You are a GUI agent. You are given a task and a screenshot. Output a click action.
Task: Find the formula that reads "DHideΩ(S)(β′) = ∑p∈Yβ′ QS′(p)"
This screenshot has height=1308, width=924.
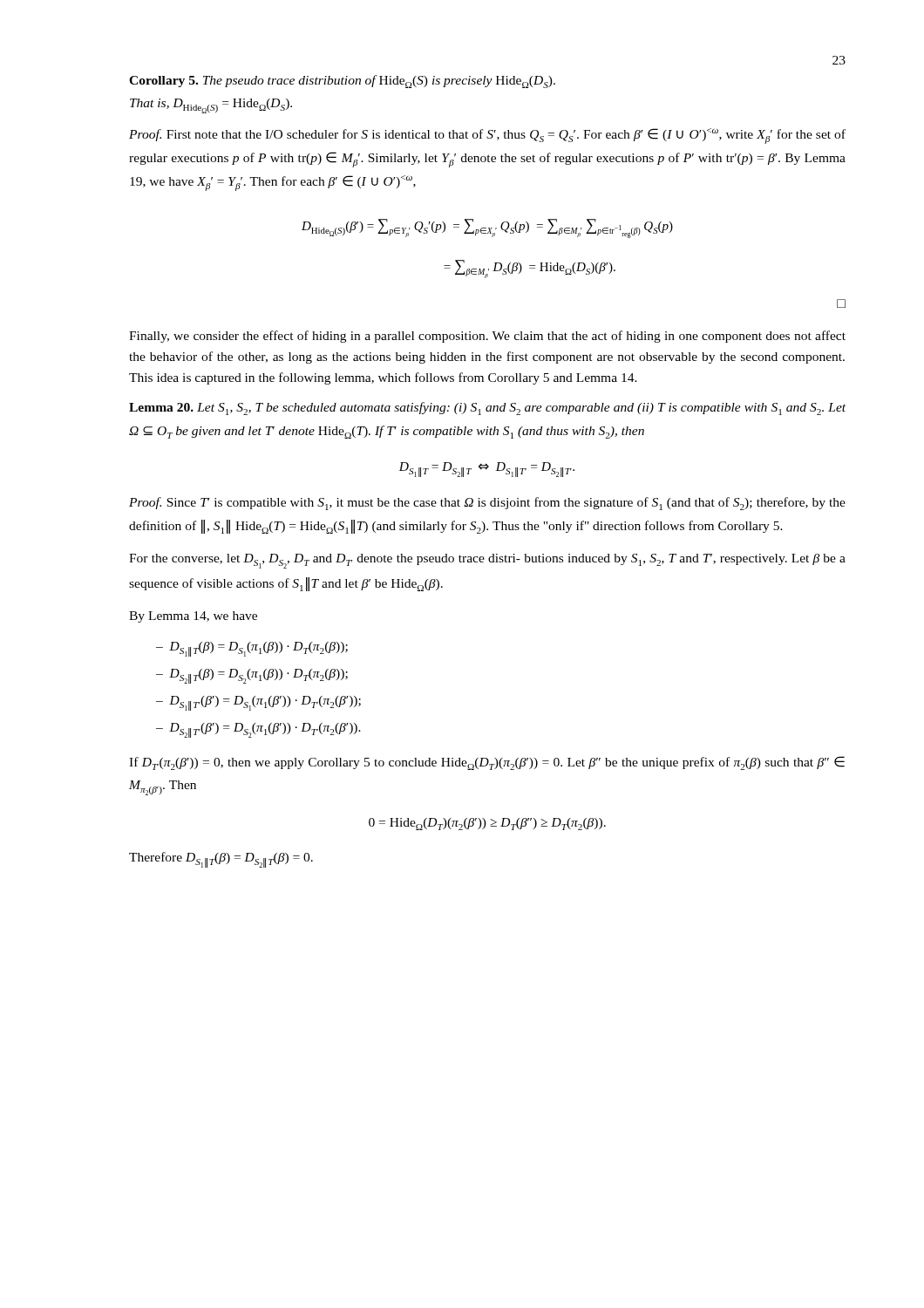tap(487, 245)
